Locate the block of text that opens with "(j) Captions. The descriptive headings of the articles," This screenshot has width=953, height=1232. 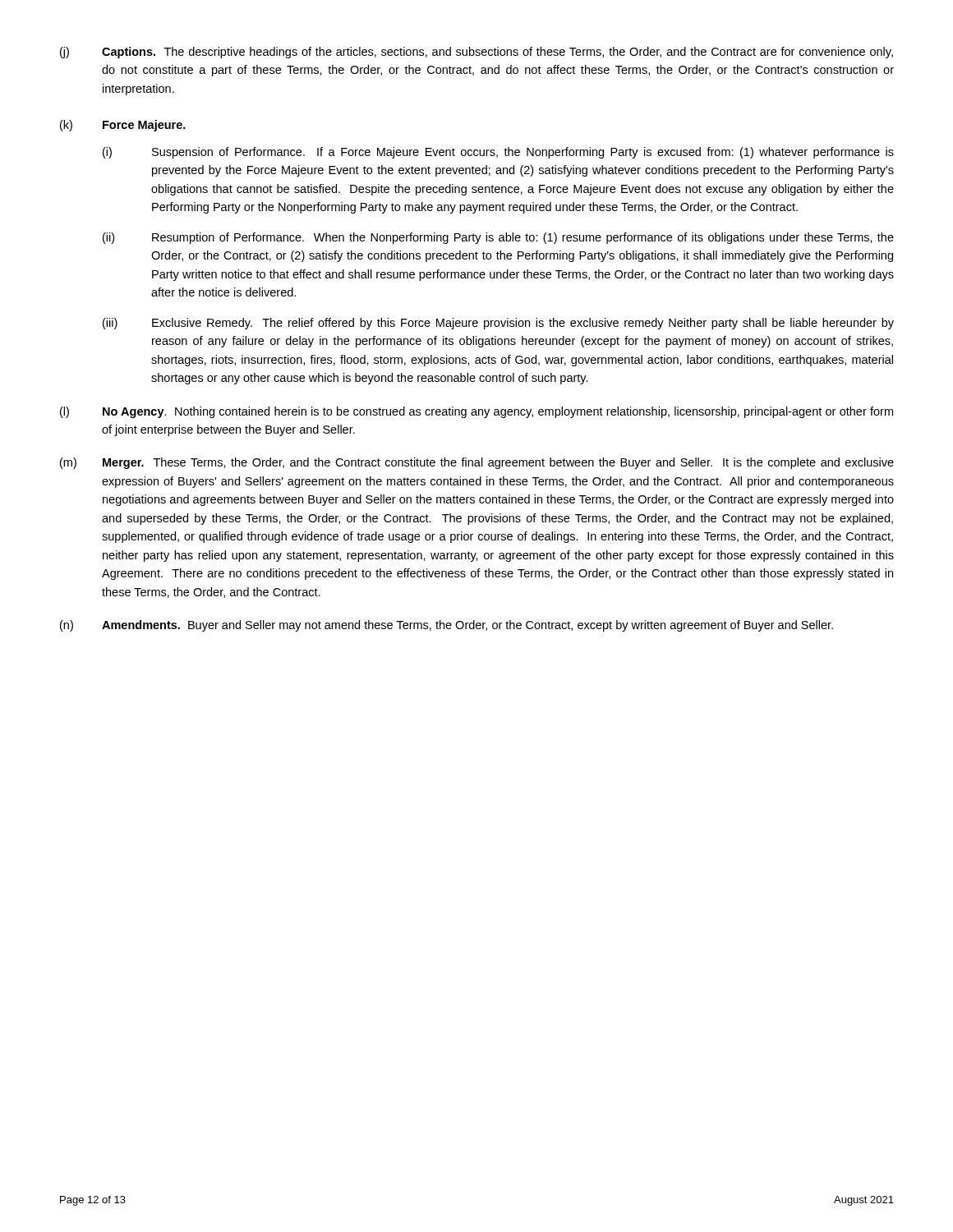click(476, 70)
